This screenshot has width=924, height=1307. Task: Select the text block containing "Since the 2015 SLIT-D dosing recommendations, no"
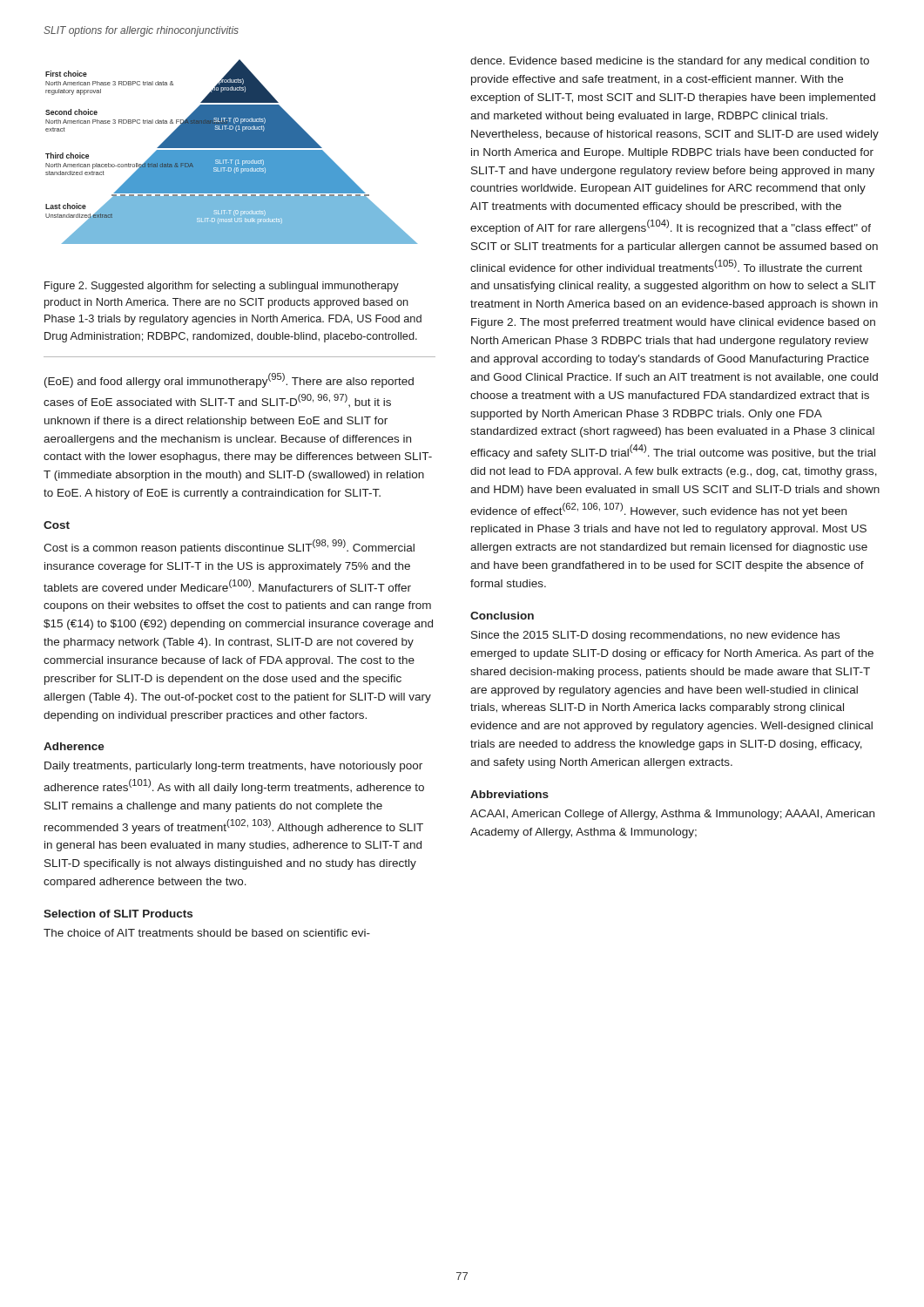coord(672,698)
